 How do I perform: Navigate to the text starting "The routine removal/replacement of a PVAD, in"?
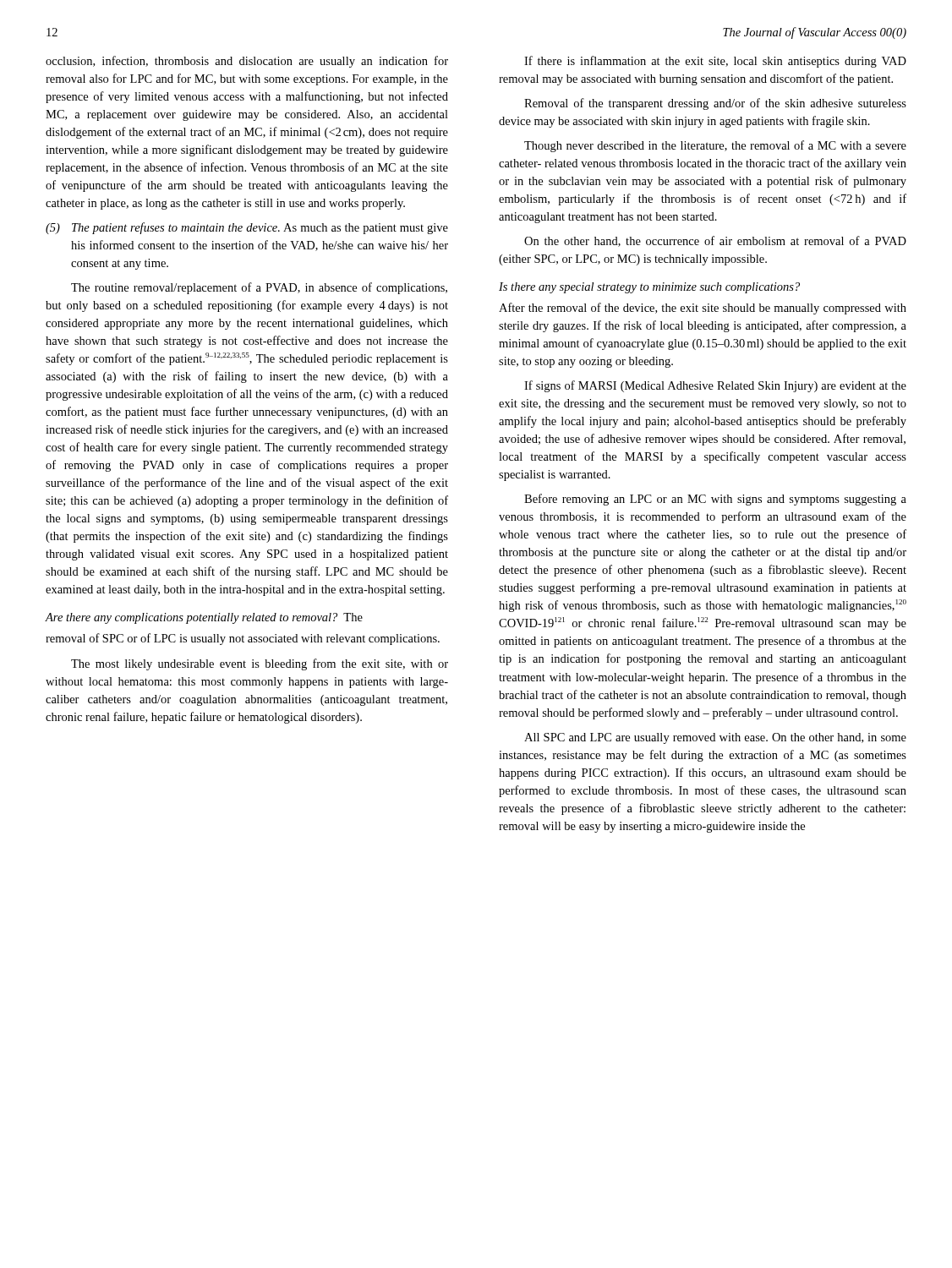[x=247, y=439]
